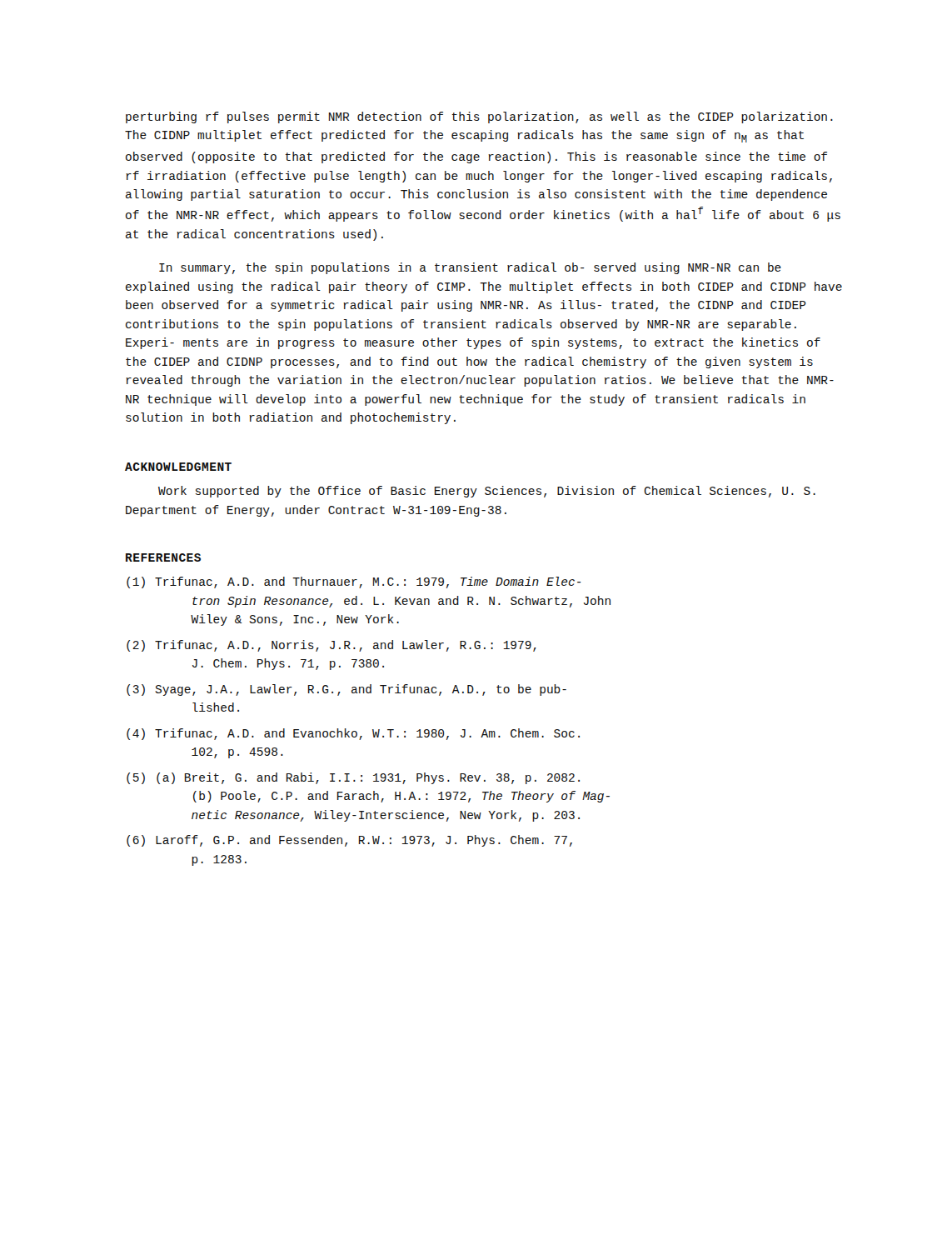The image size is (952, 1250).
Task: Select the list item containing "(3) Syage, J.A.,"
Action: [x=487, y=699]
